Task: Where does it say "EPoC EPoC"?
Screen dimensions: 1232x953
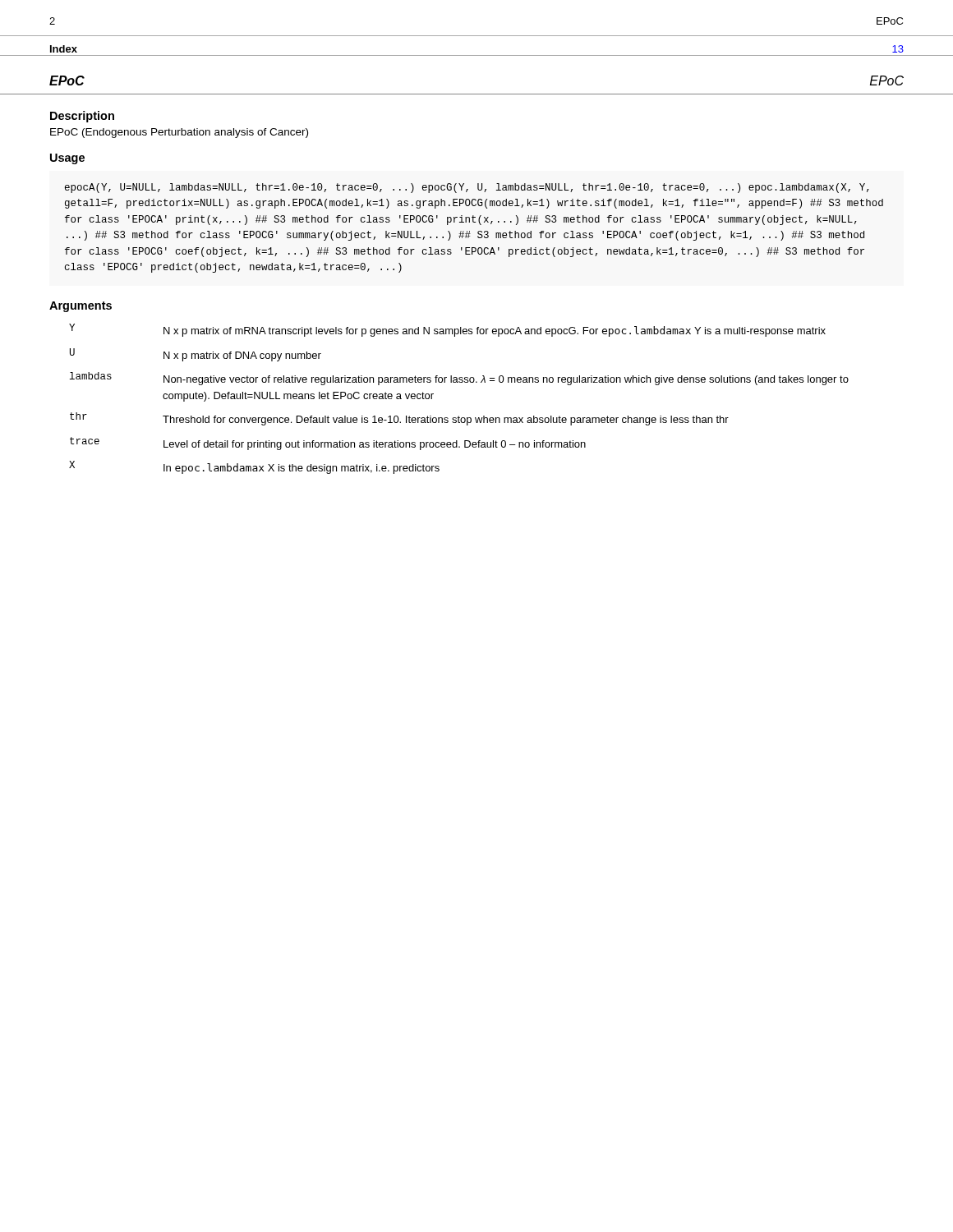Action: (x=66, y=80)
